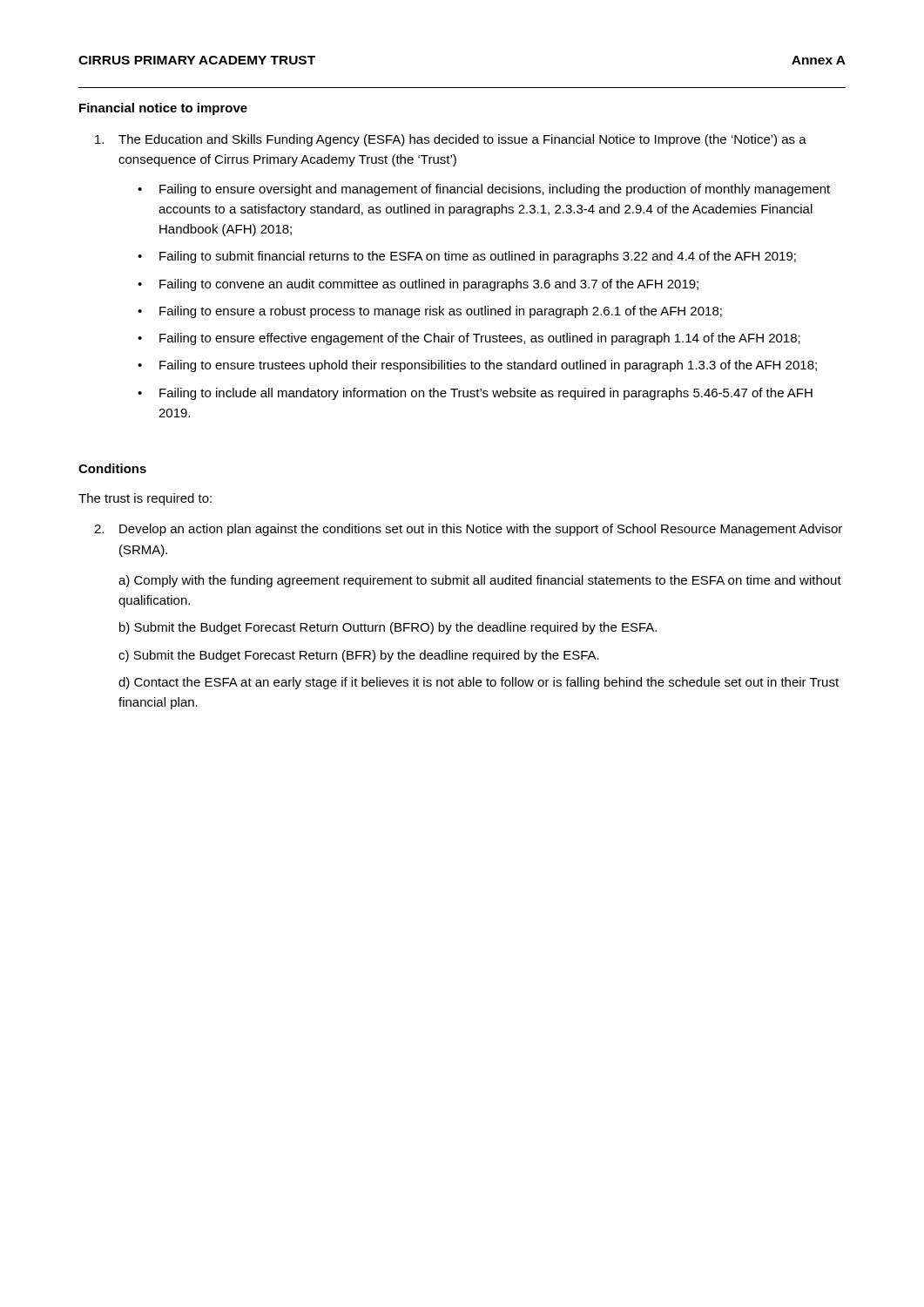The height and width of the screenshot is (1307, 924).
Task: Locate the text block that says "d) Contact the ESFA at"
Action: click(479, 692)
